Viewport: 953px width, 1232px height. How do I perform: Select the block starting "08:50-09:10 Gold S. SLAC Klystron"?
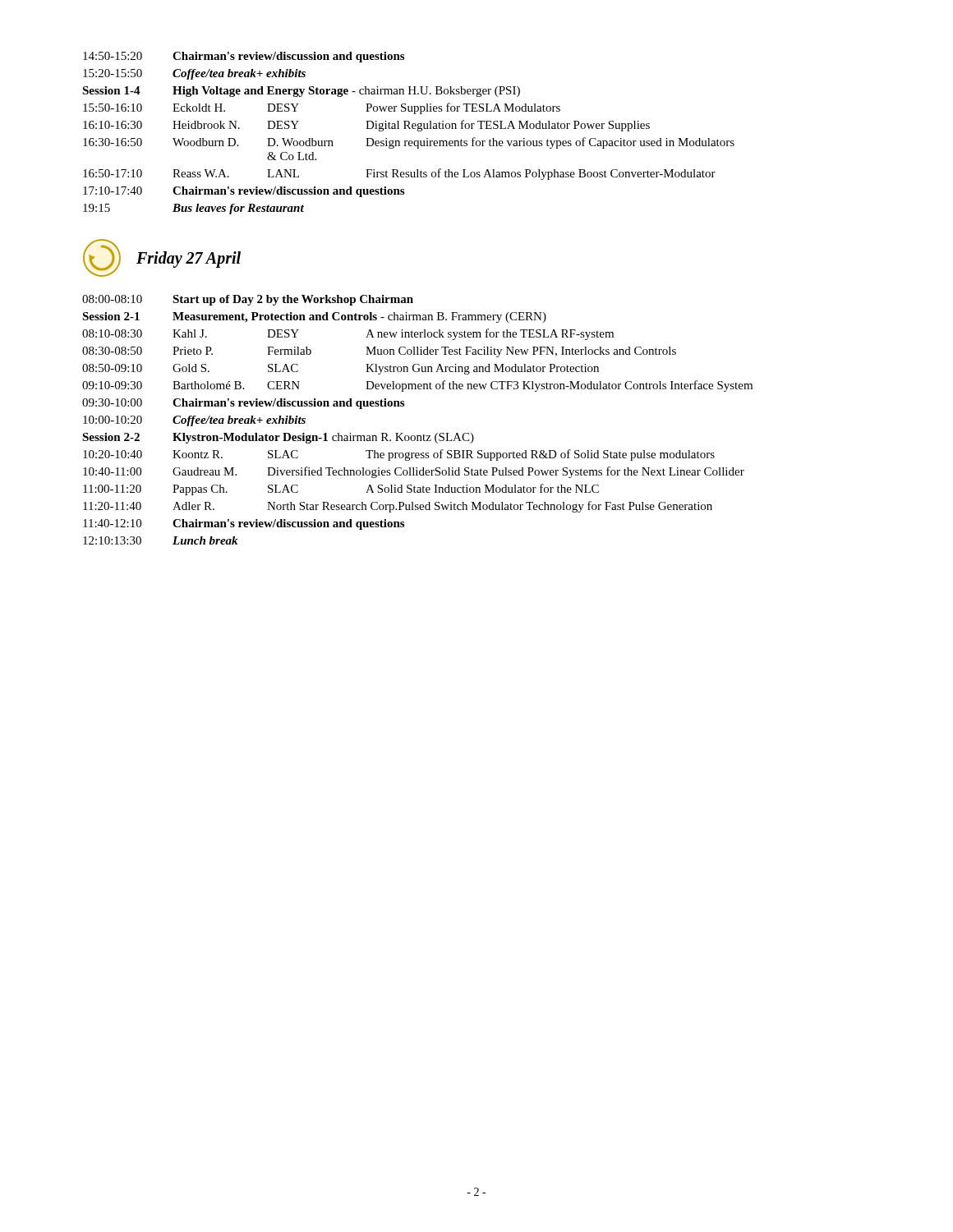click(476, 368)
